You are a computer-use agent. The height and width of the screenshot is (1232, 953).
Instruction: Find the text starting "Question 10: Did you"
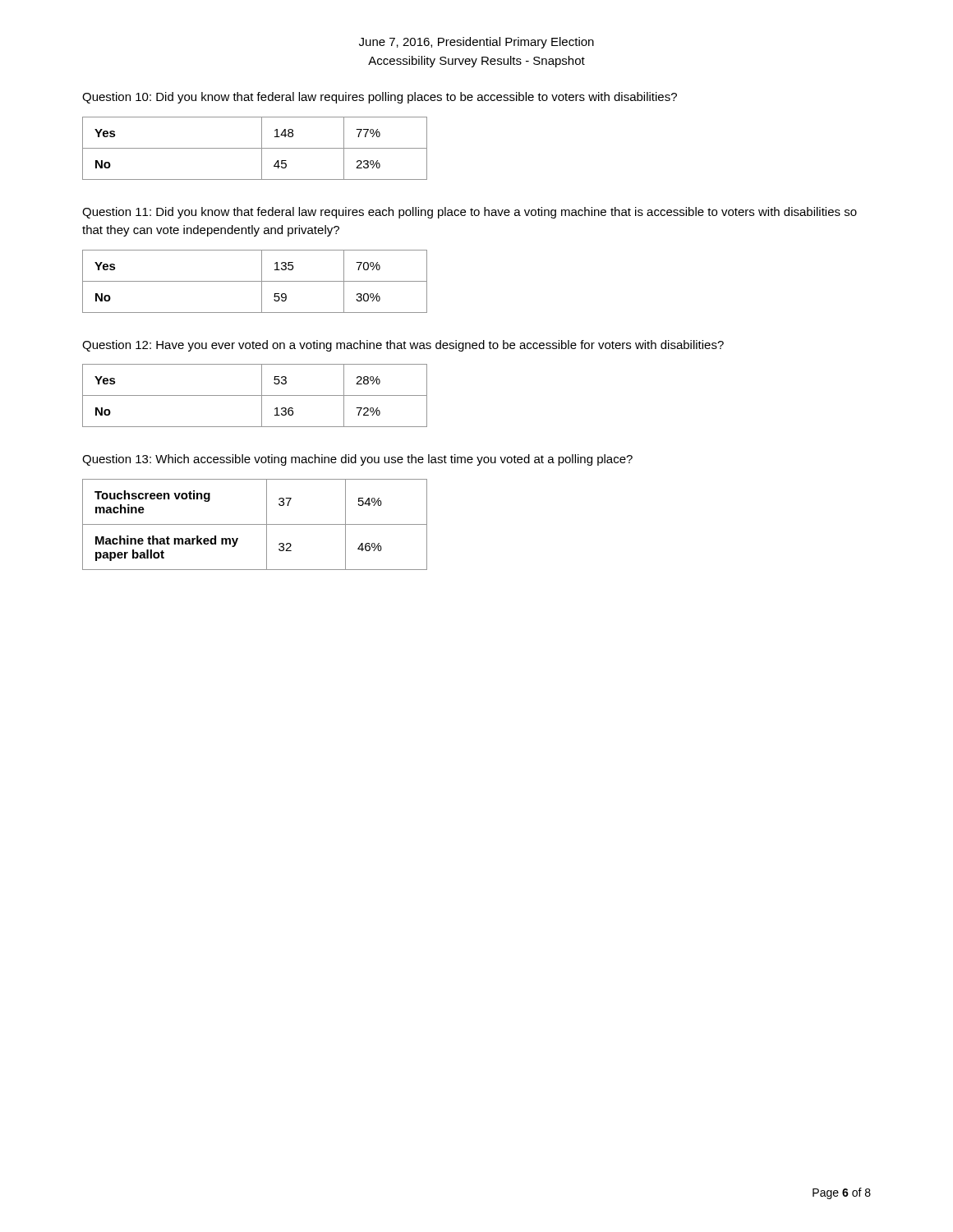click(380, 97)
